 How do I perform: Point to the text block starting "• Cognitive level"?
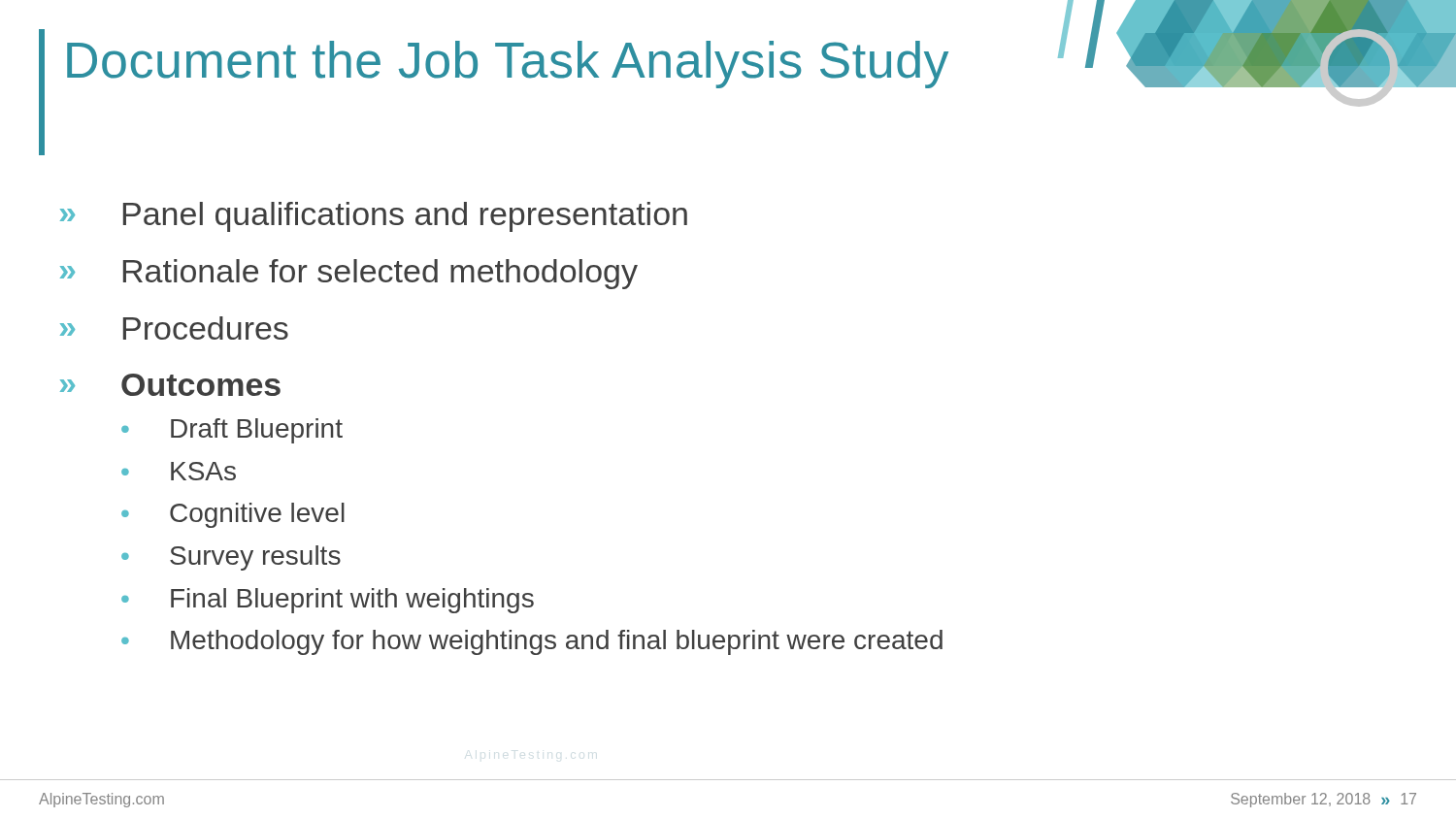click(x=233, y=514)
